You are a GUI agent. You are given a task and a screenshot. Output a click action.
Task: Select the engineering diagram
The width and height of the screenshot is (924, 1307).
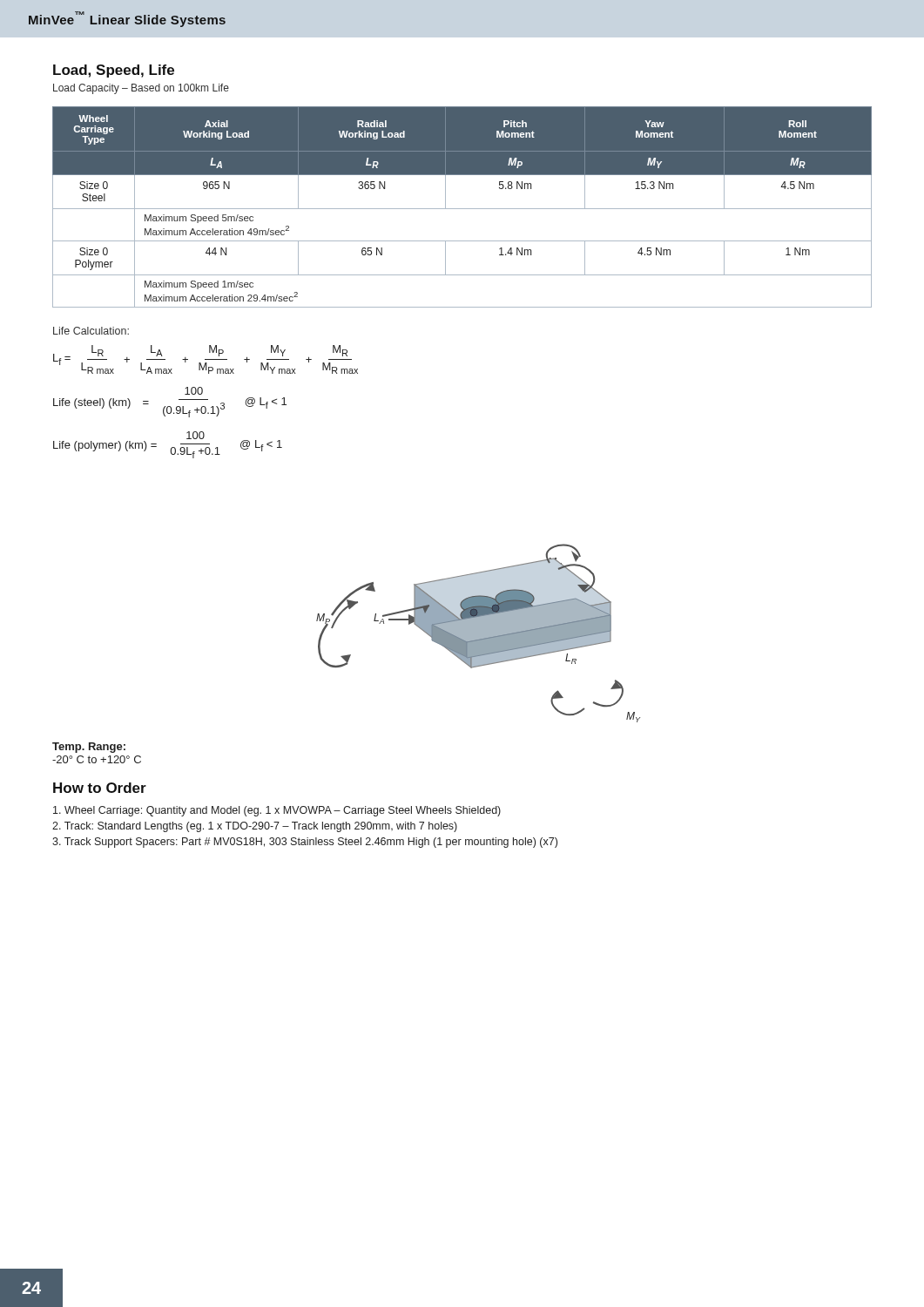coord(462,602)
